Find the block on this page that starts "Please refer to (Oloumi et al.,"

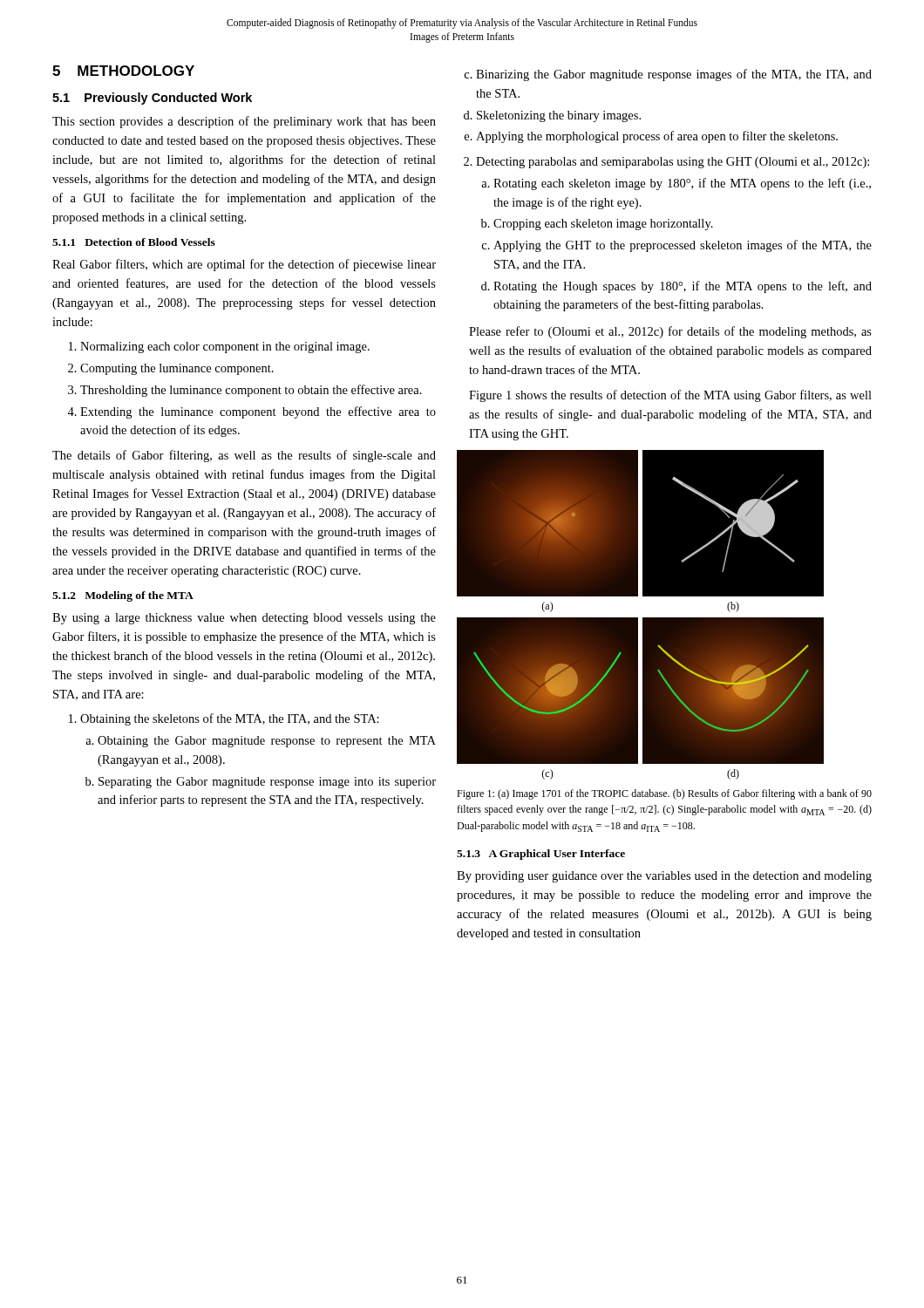click(x=670, y=351)
